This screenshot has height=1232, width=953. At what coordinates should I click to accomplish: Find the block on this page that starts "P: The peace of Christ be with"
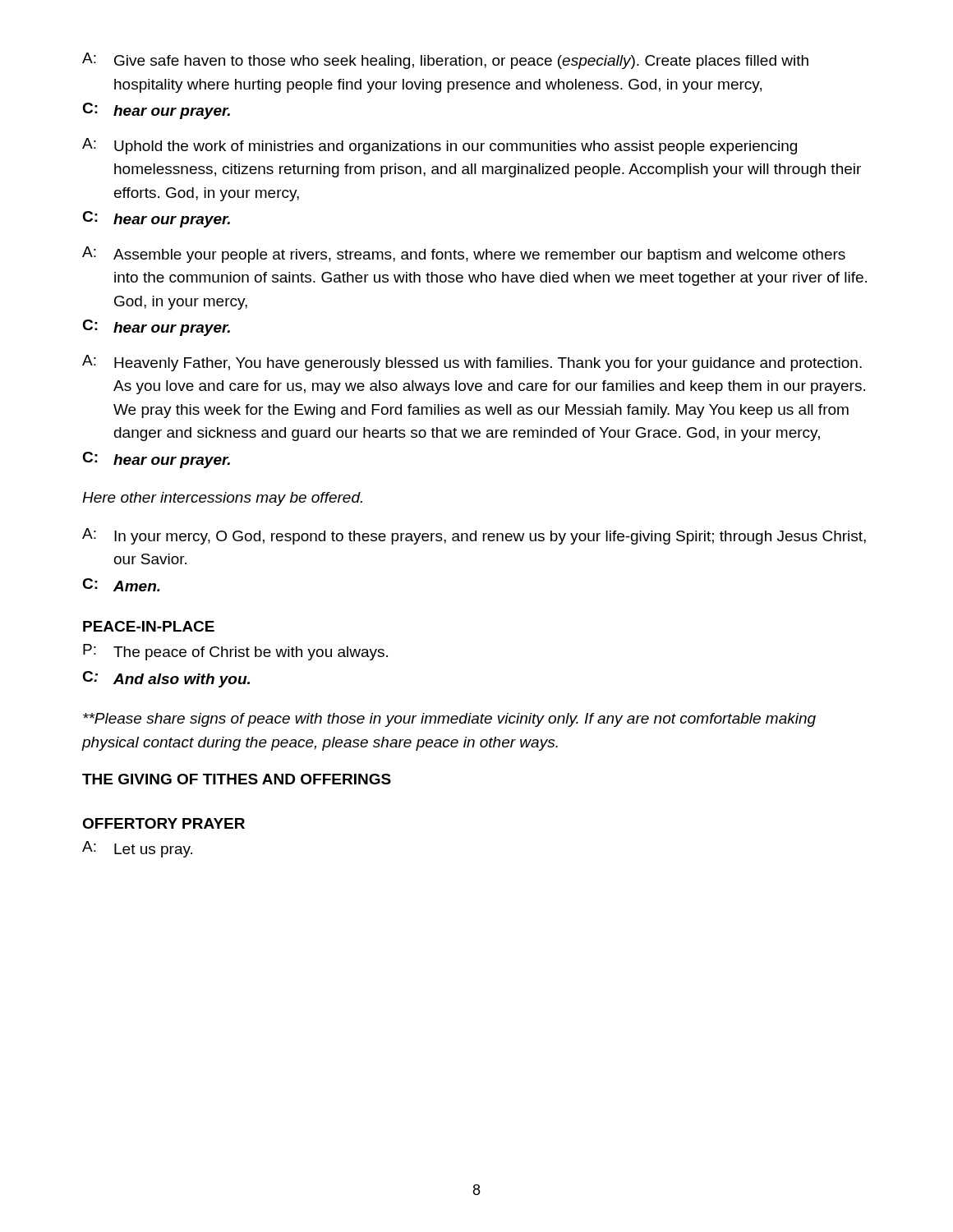coord(235,652)
